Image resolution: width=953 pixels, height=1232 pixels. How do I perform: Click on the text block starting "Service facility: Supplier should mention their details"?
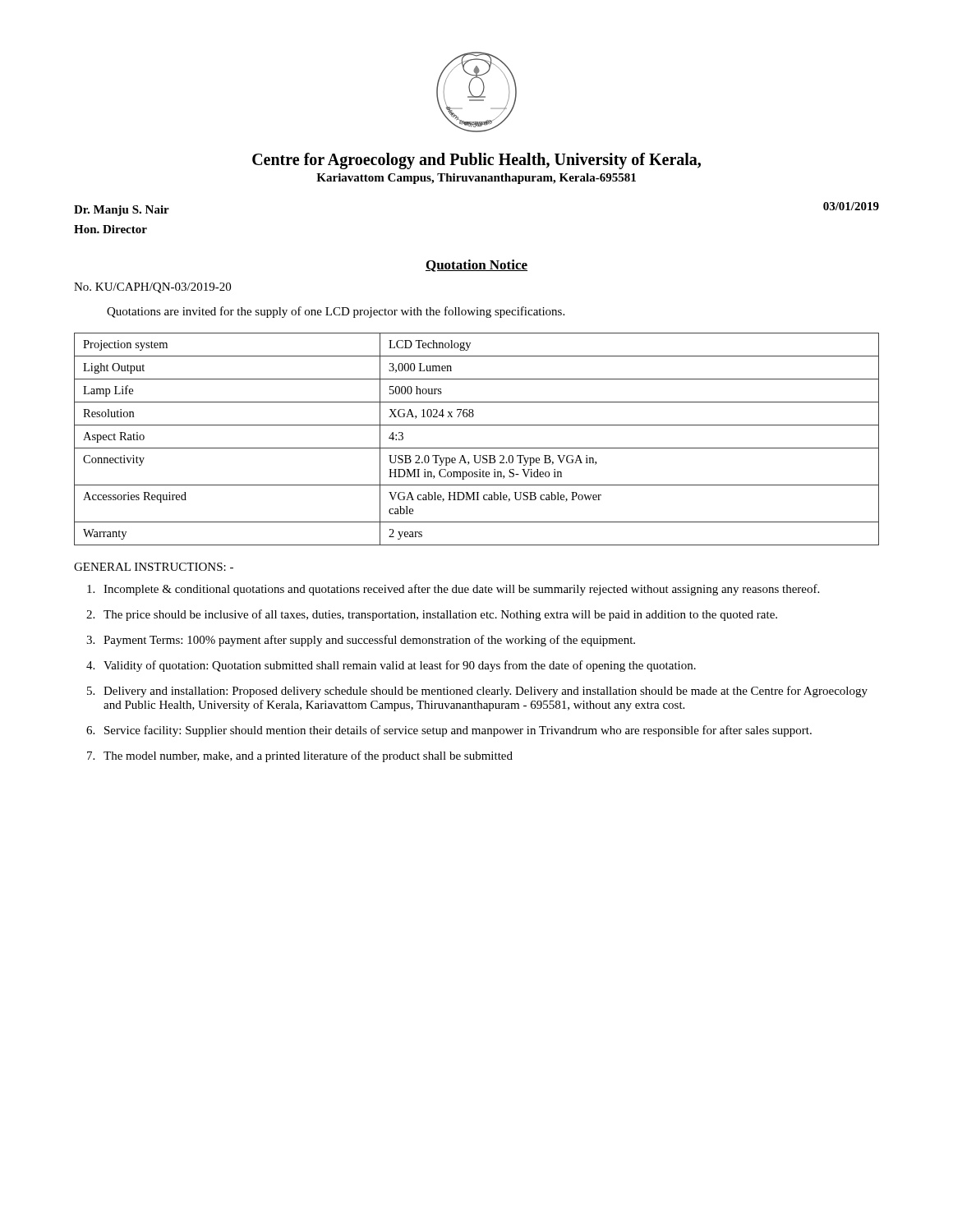[458, 730]
